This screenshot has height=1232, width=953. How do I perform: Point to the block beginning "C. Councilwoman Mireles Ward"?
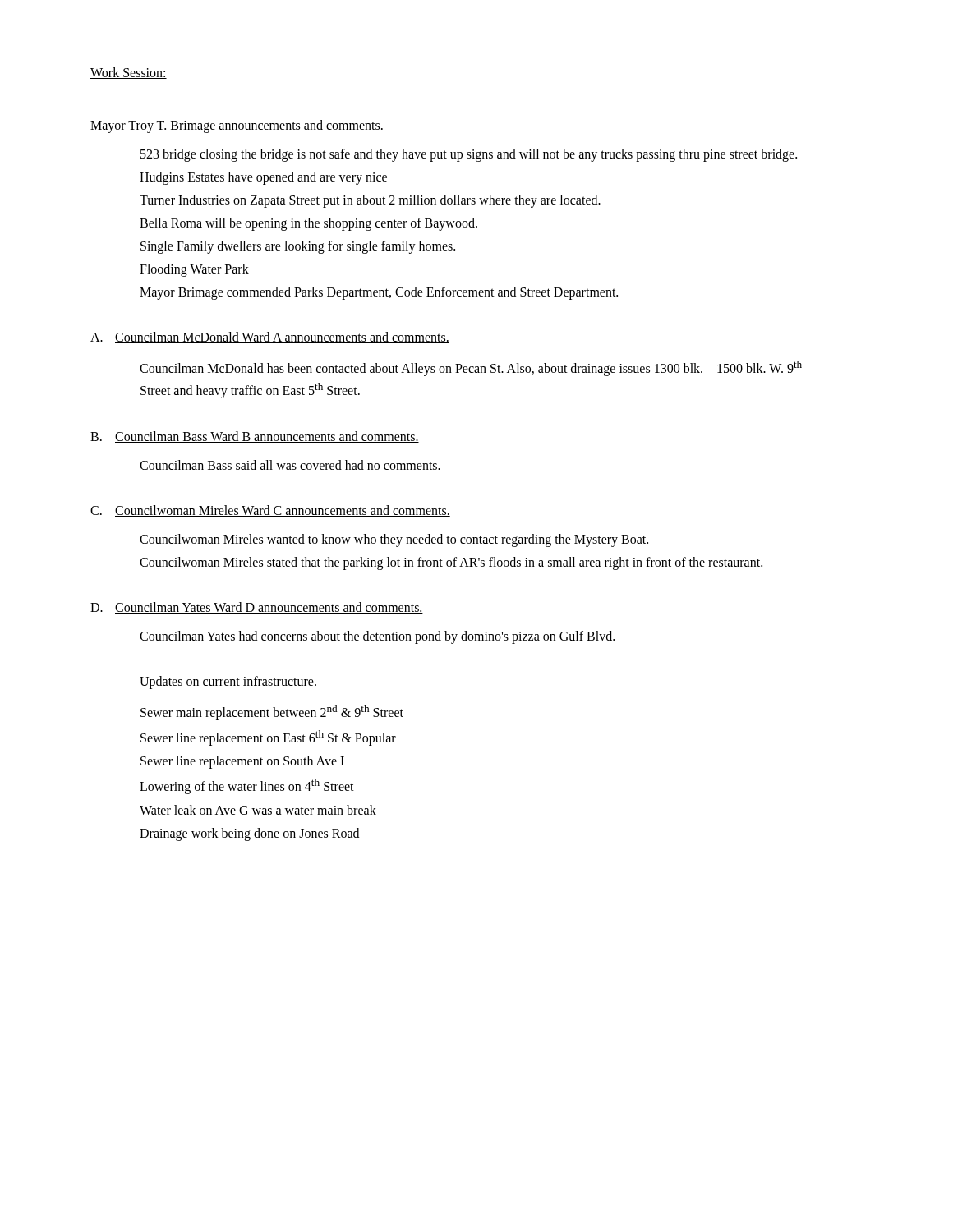[270, 511]
